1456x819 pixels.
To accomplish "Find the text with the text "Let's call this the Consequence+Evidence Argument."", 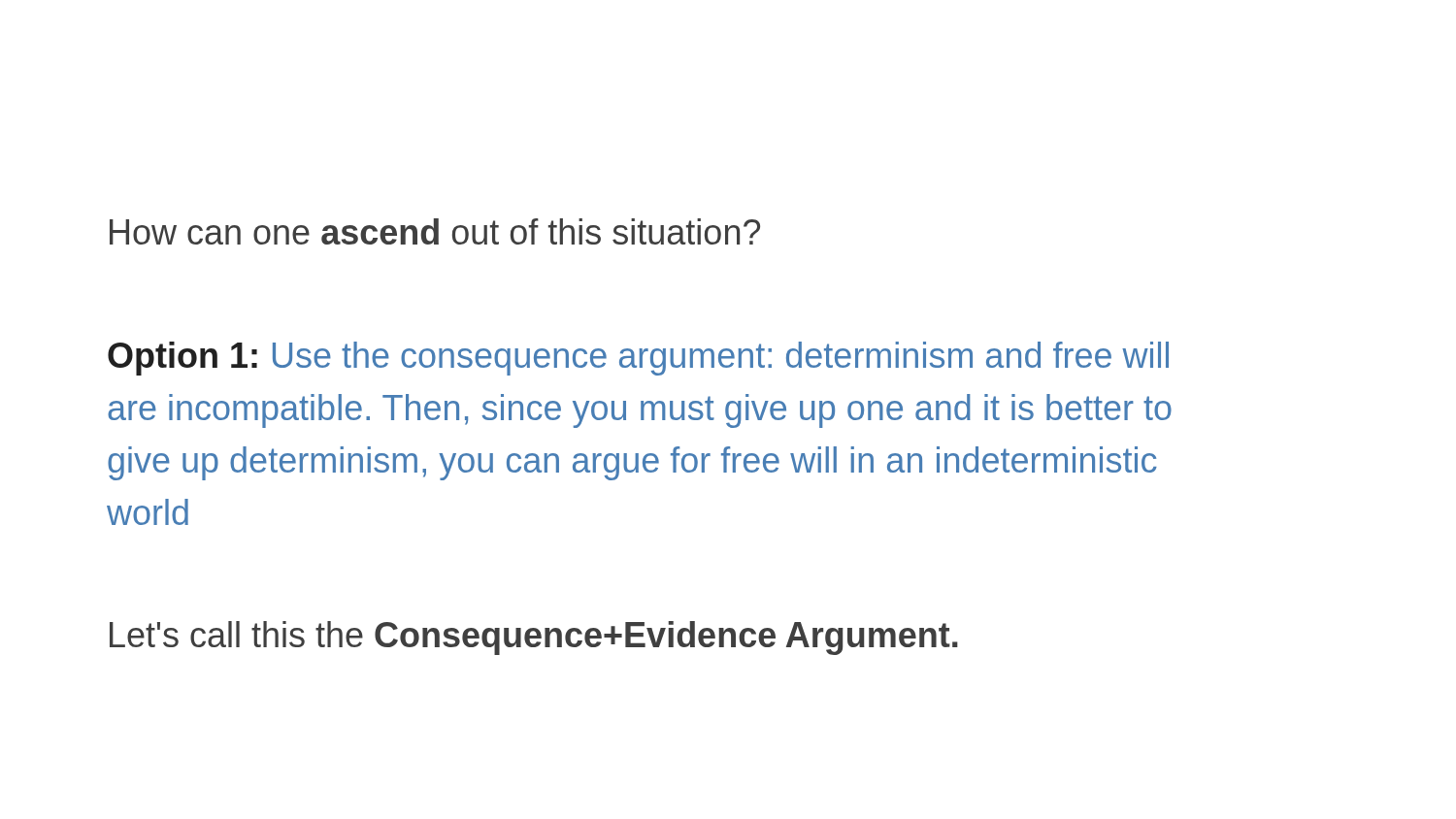I will coord(533,635).
